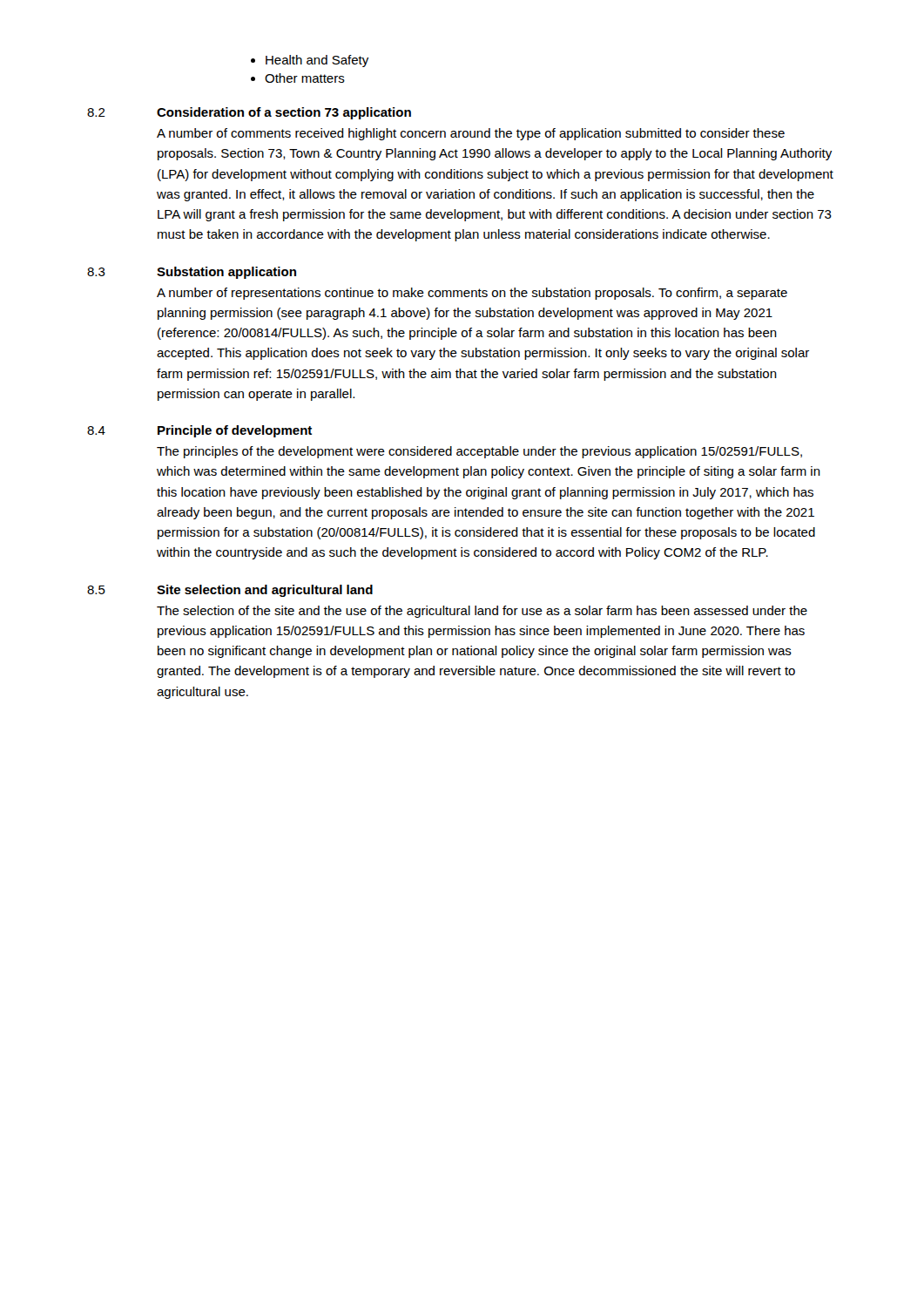
Task: Locate the section header containing "Consideration of a section 73 application"
Action: [x=284, y=112]
